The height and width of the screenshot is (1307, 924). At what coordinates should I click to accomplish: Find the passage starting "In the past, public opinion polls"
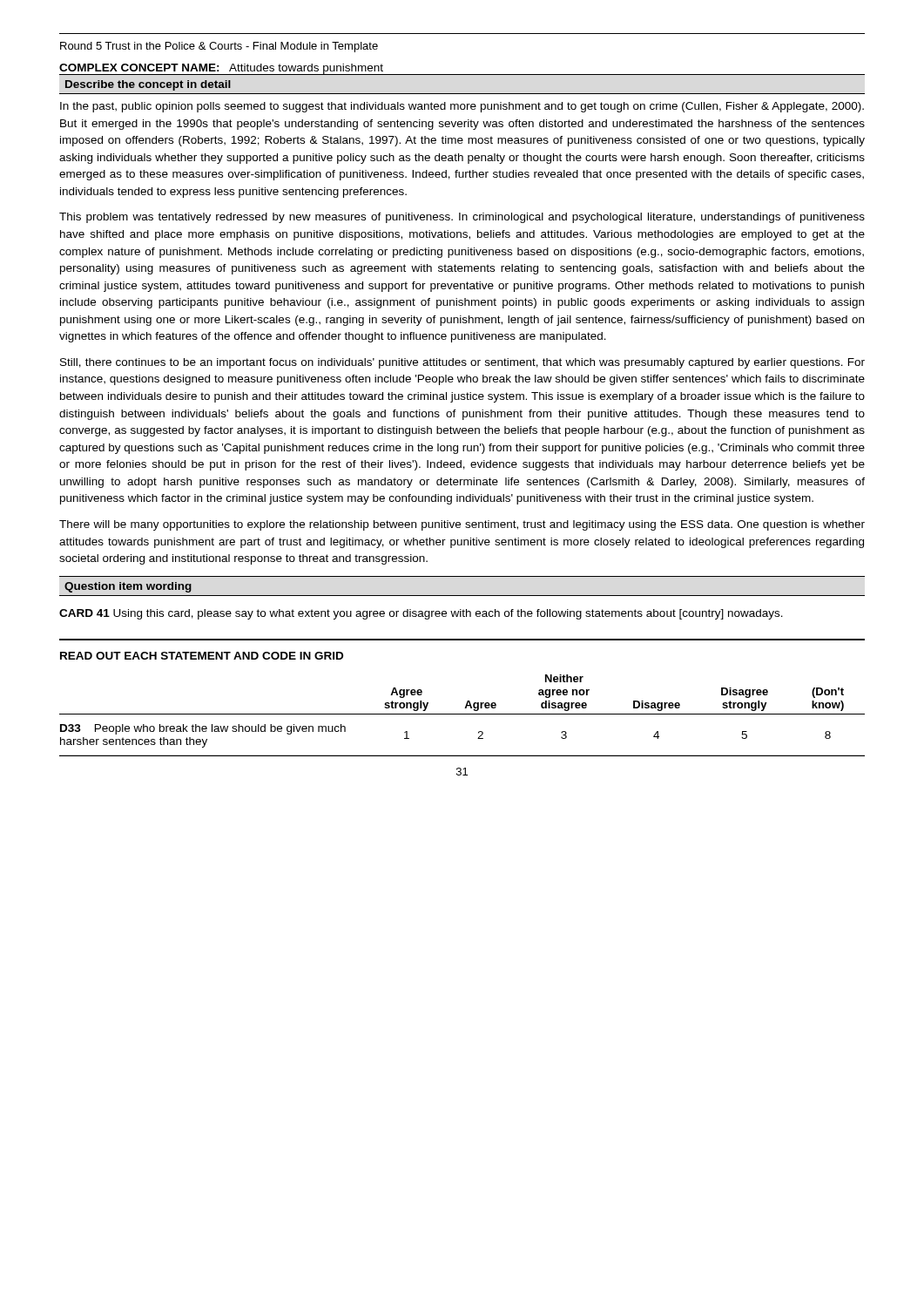(x=462, y=148)
